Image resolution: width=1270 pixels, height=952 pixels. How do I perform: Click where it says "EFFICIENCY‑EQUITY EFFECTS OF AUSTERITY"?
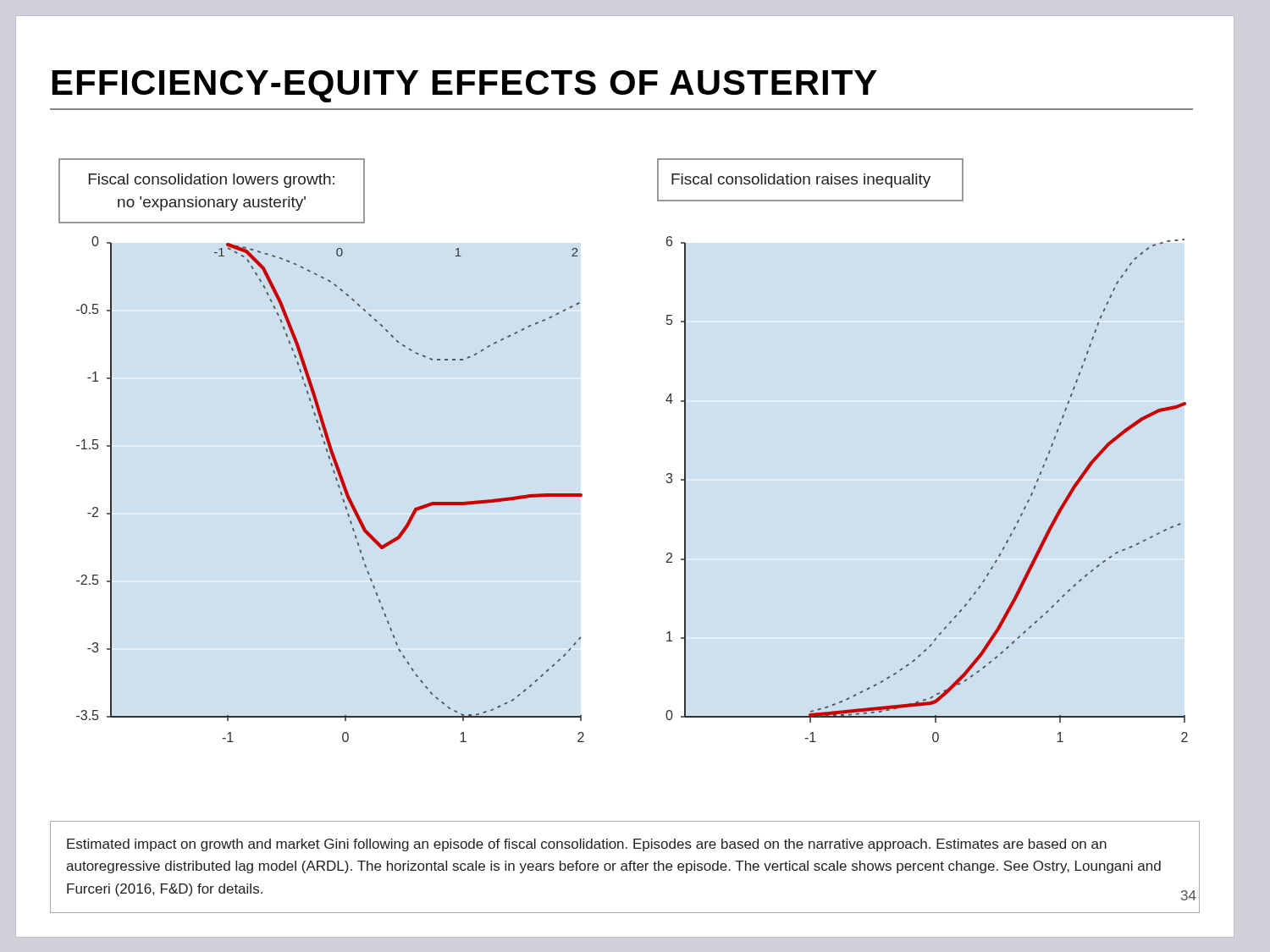(626, 86)
